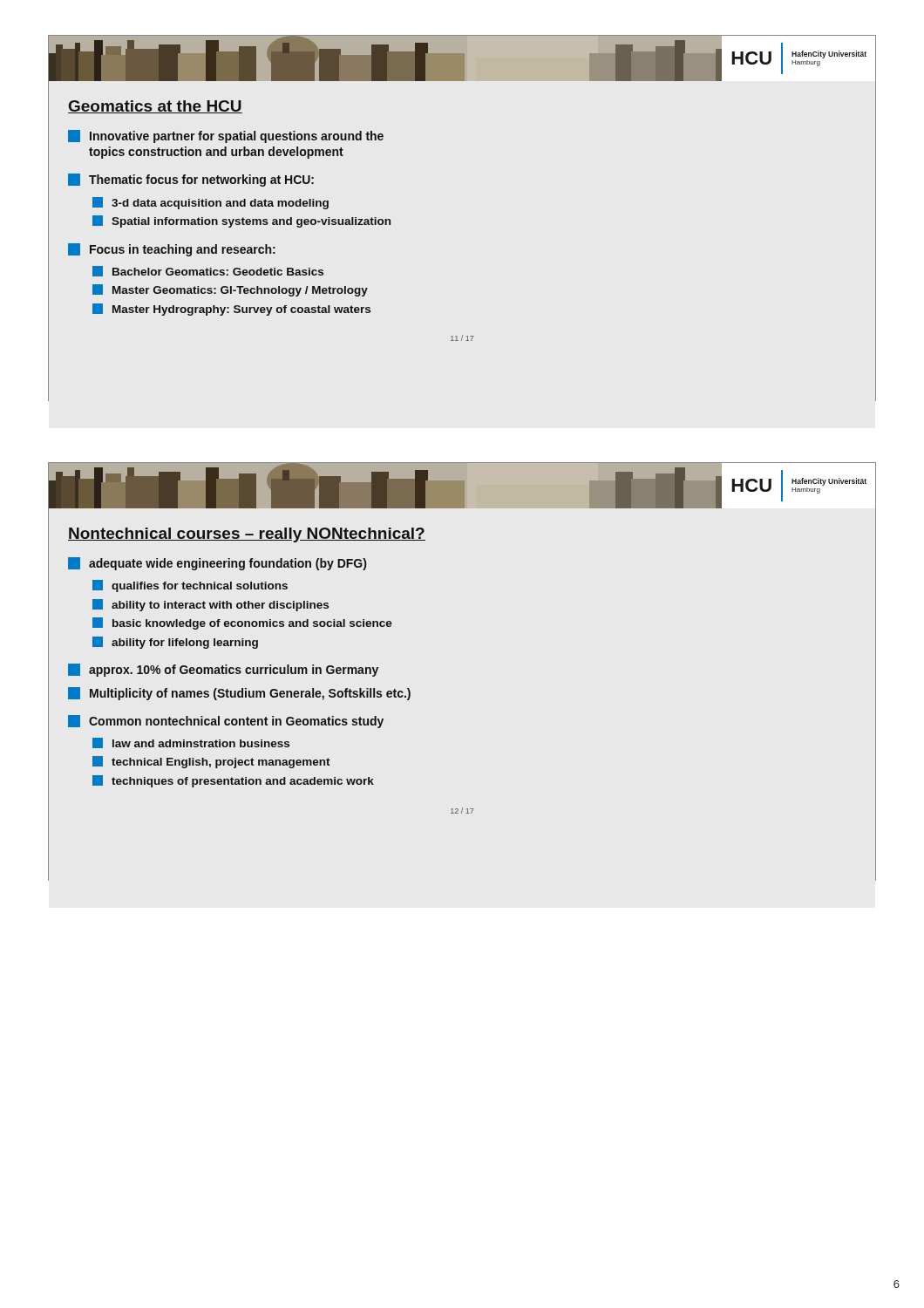924x1308 pixels.
Task: Click on the list item with the text "technical English, project management"
Action: [211, 762]
